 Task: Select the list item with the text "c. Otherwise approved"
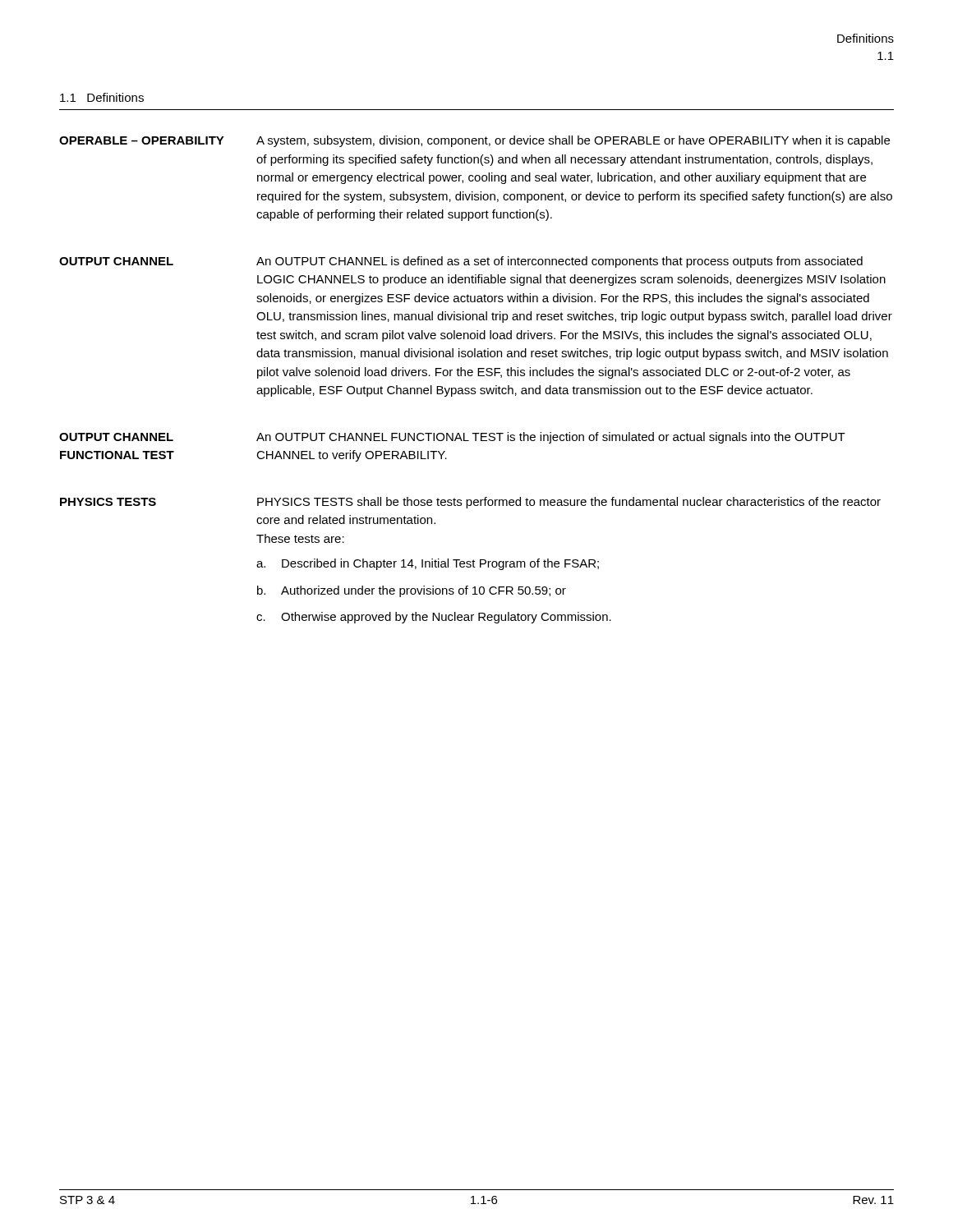(x=575, y=617)
